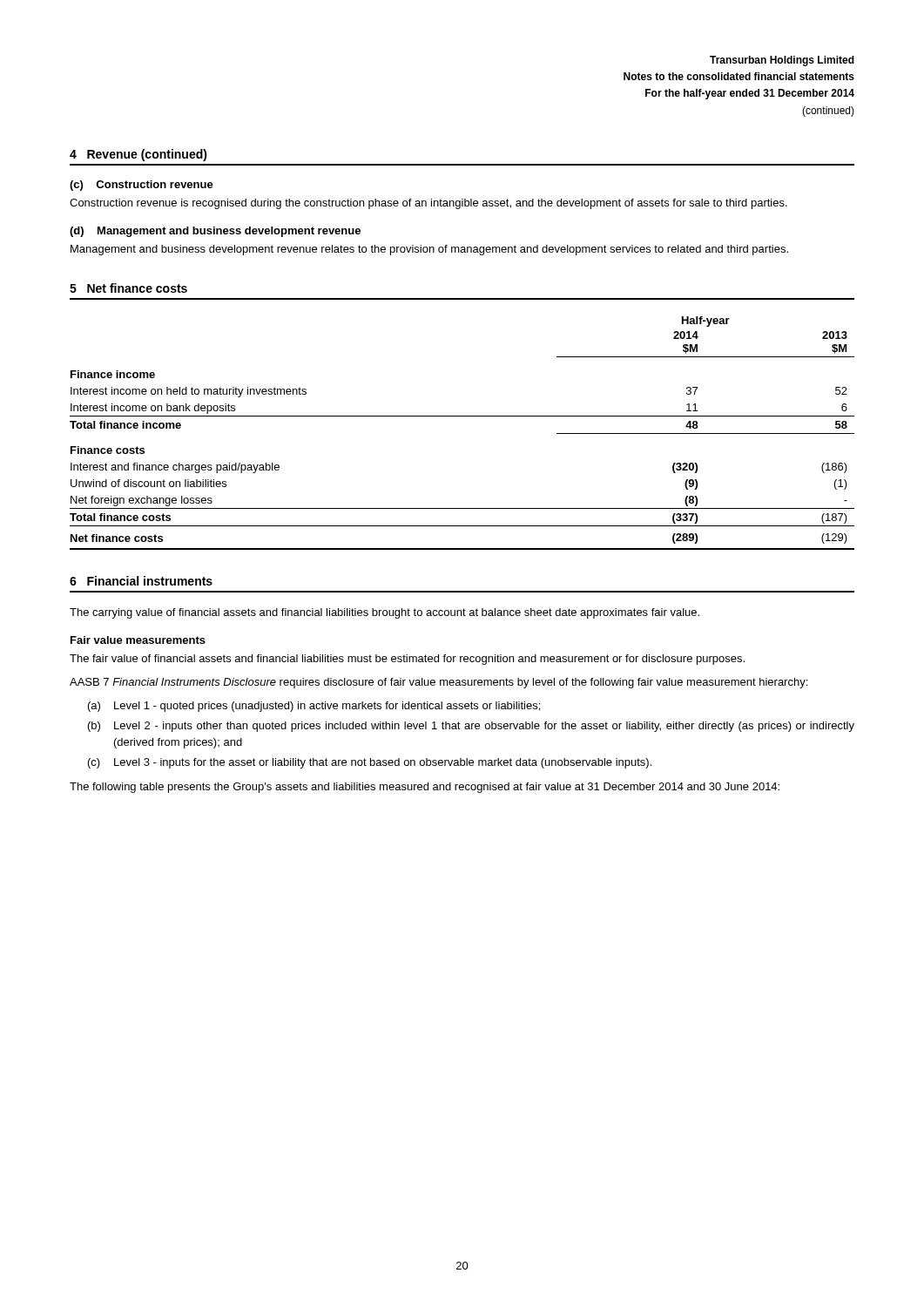Image resolution: width=924 pixels, height=1307 pixels.
Task: Select the text starting "(a) Level 1 - quoted prices (unadjusted) in"
Action: [x=471, y=706]
